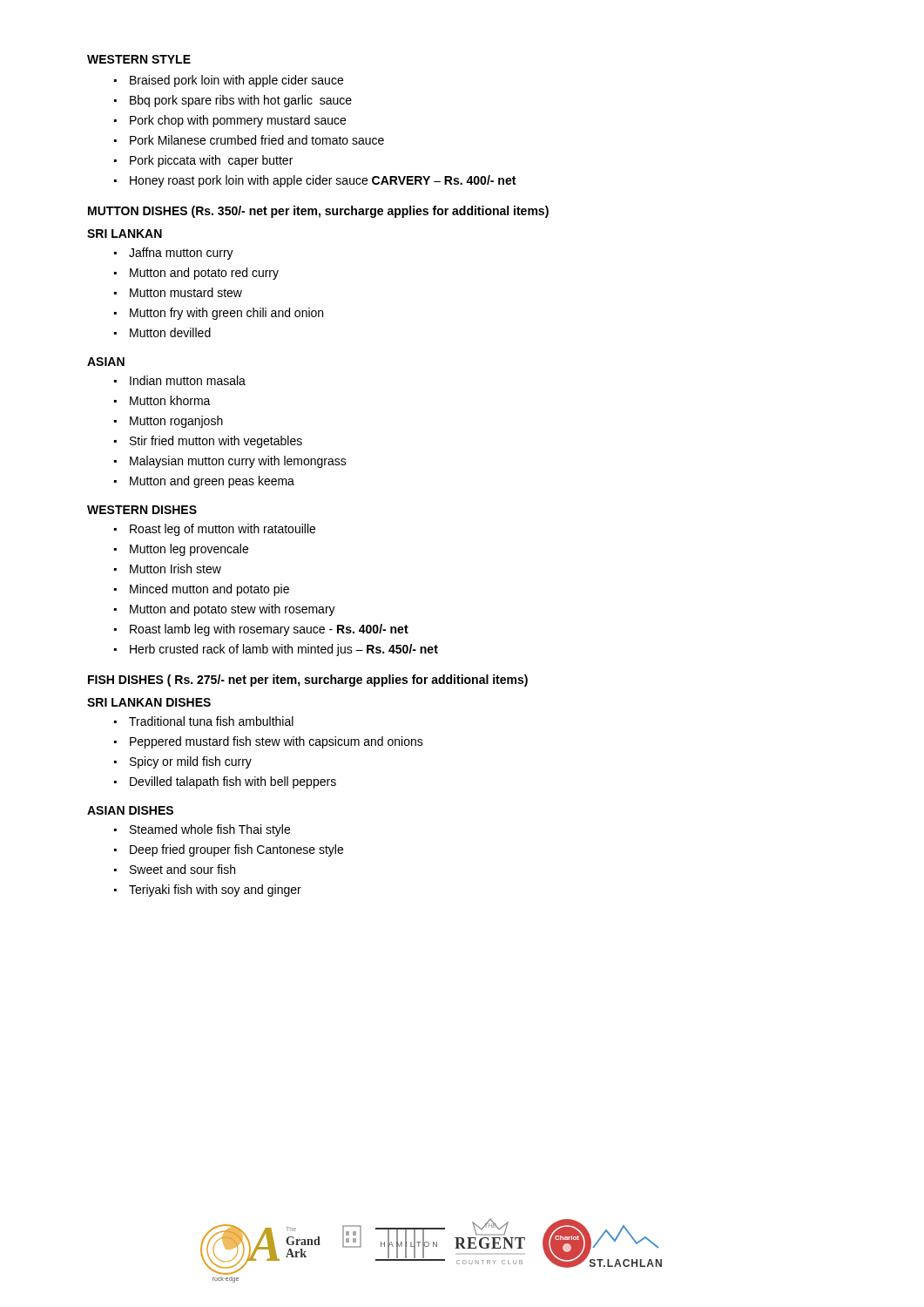The height and width of the screenshot is (1307, 924).
Task: Point to the text block starting "Stir fried mutton with"
Action: [216, 441]
